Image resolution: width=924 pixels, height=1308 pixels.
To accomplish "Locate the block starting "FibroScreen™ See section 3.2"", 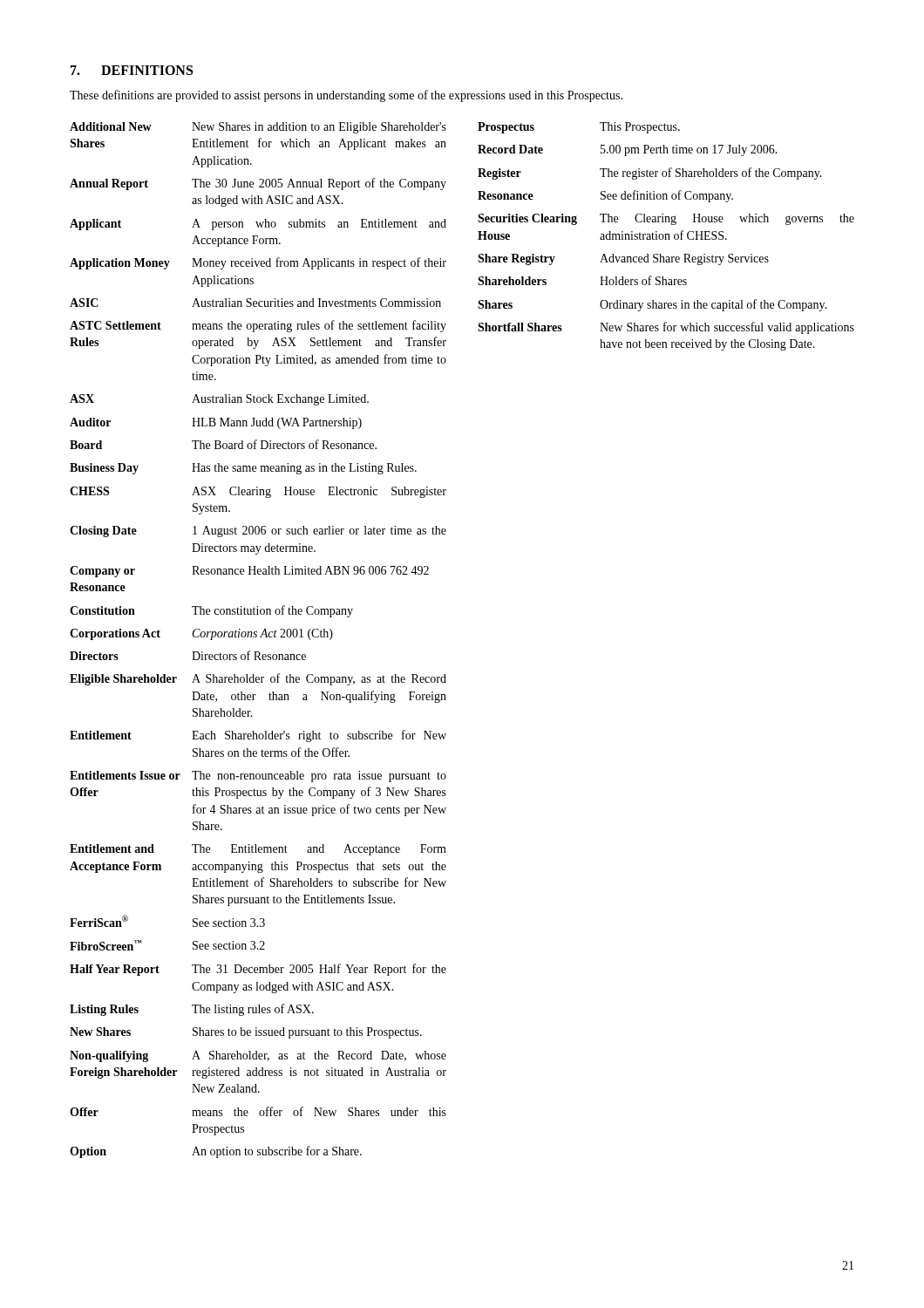I will pyautogui.click(x=258, y=947).
